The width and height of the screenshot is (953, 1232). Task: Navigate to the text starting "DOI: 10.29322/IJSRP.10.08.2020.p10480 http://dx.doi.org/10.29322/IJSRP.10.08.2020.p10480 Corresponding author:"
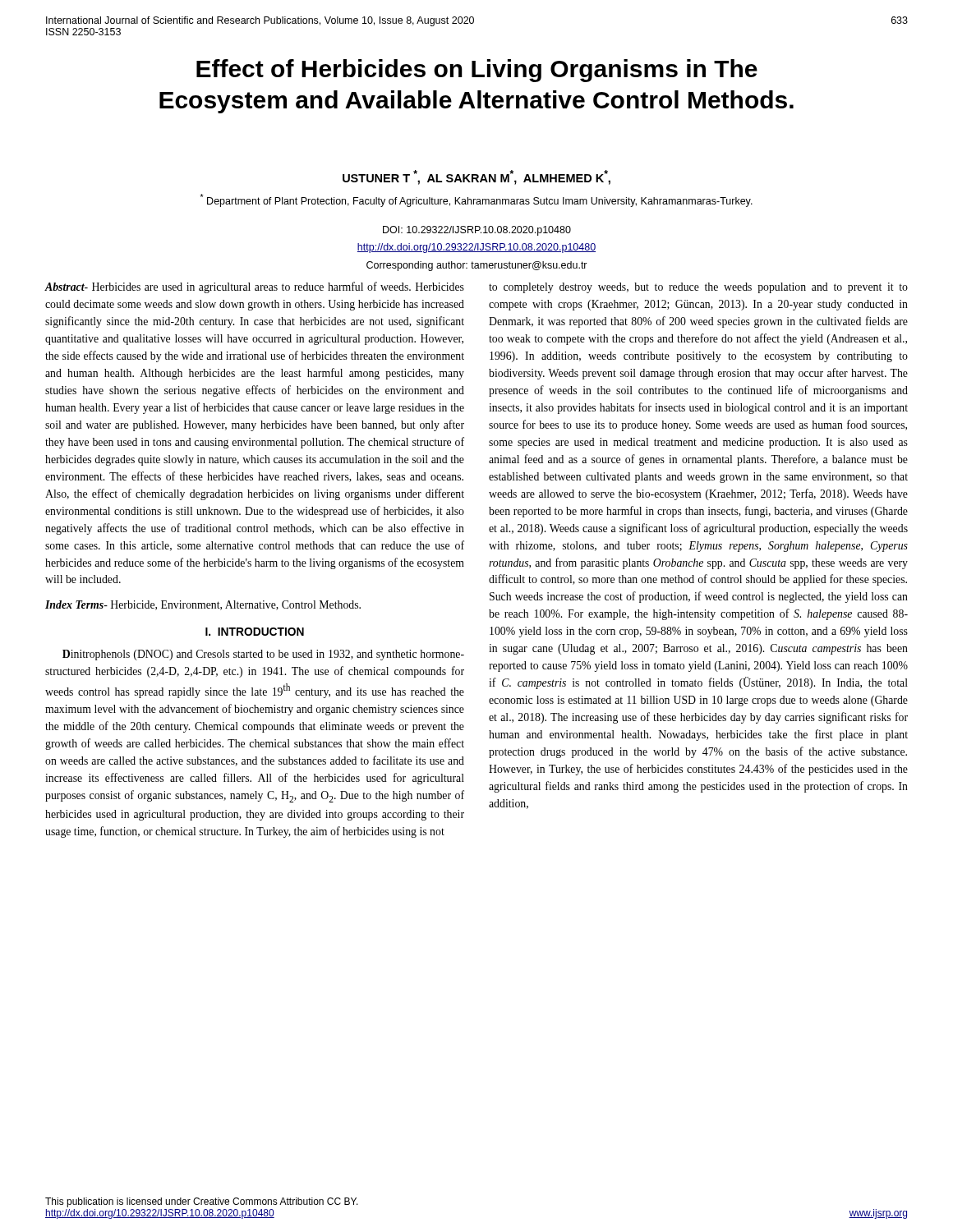coord(476,247)
